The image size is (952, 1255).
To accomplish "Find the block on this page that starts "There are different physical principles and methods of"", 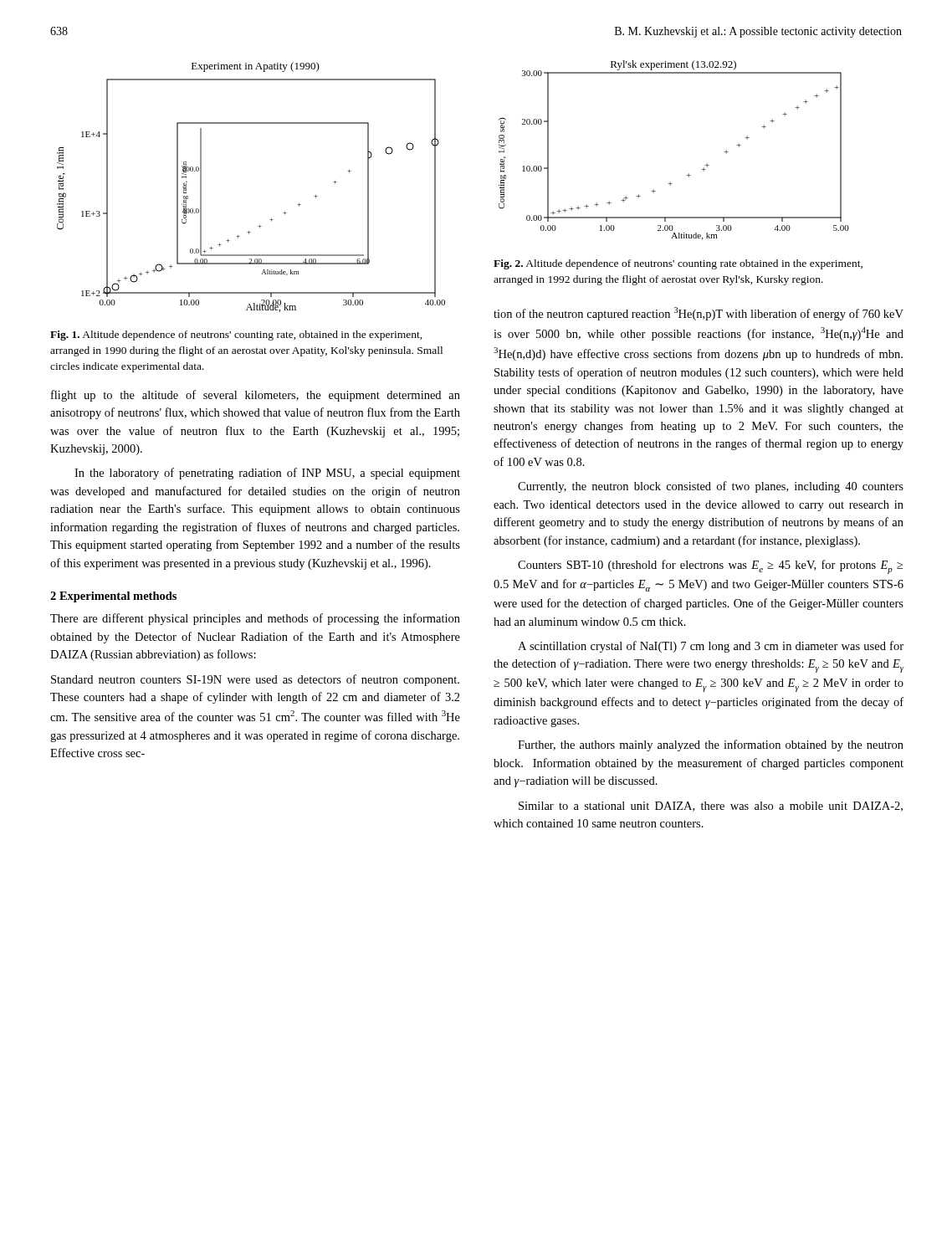I will tap(255, 686).
